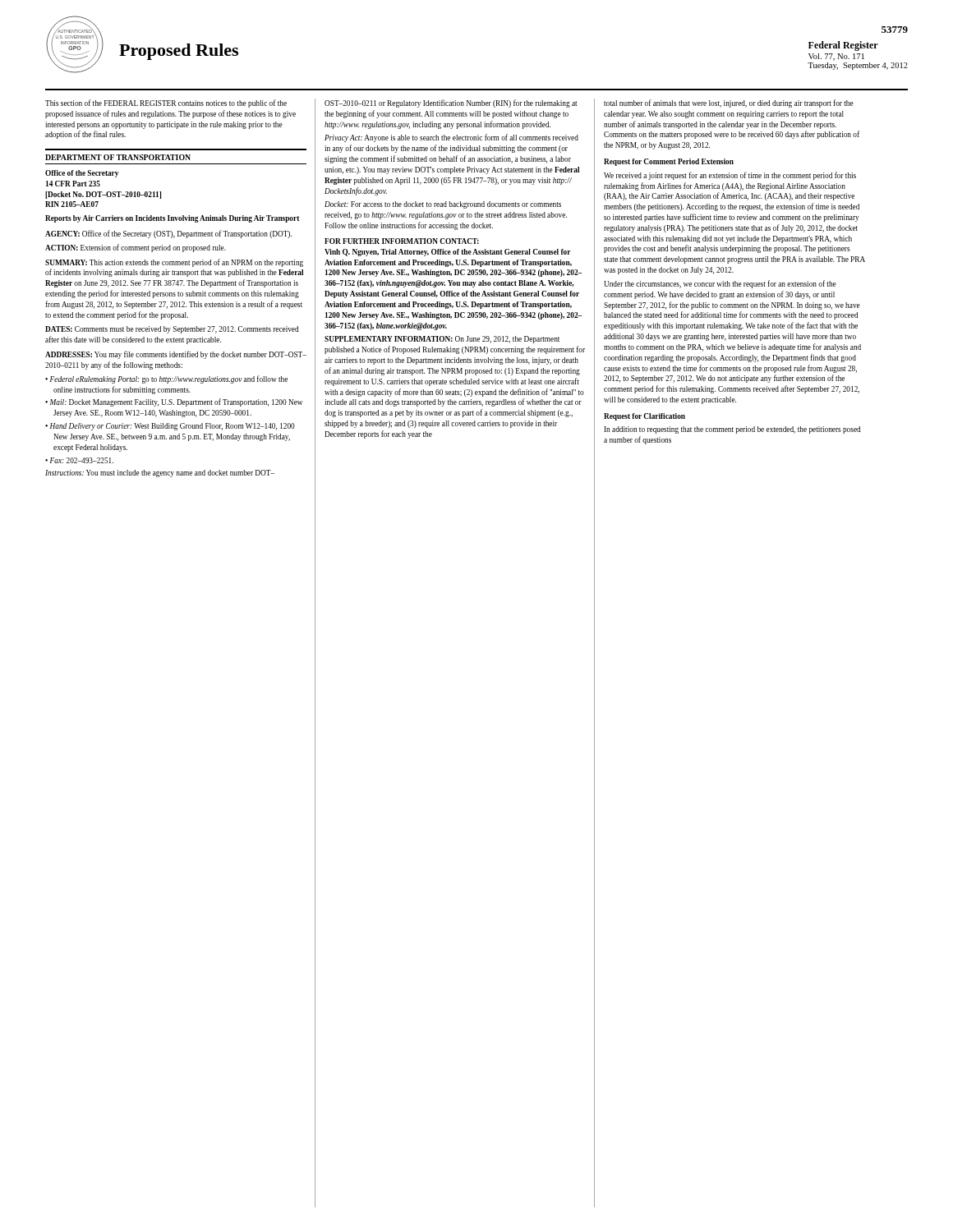Click on the text block with the text "ADDRESSES: You may"
This screenshot has height=1232, width=953.
[176, 415]
